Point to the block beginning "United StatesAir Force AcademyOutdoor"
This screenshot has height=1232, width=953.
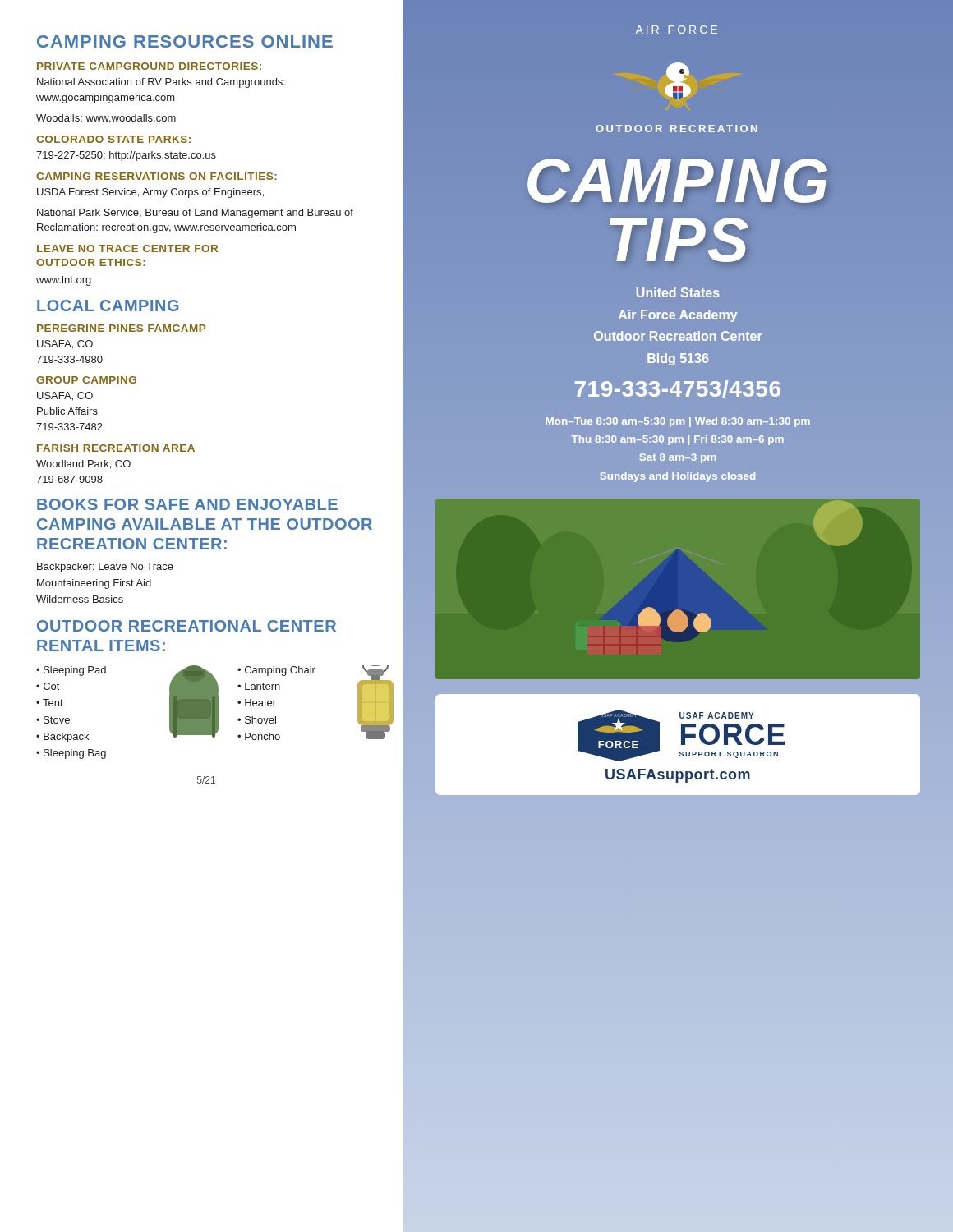[x=678, y=326]
